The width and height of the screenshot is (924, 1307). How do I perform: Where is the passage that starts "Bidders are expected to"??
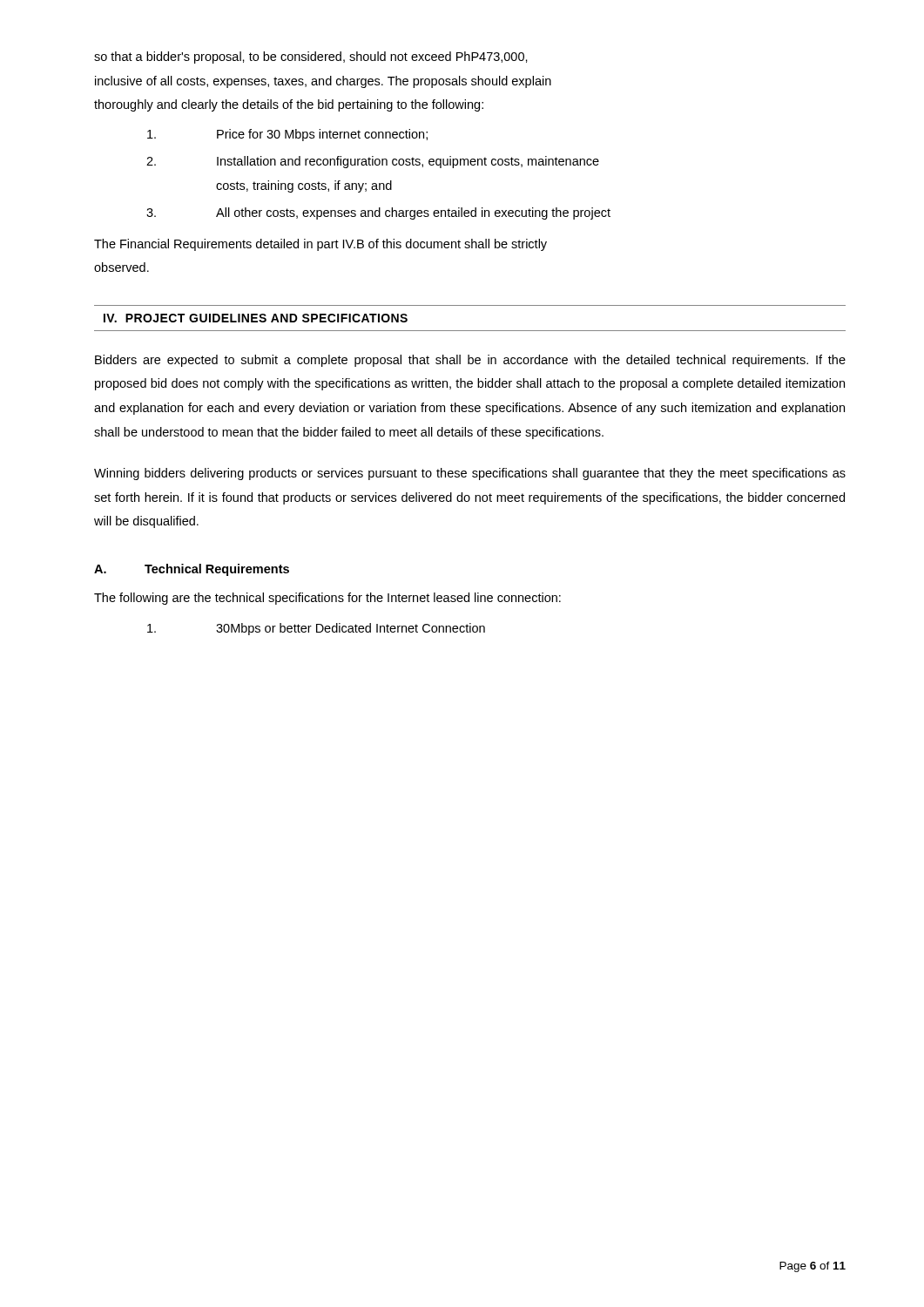(x=470, y=396)
